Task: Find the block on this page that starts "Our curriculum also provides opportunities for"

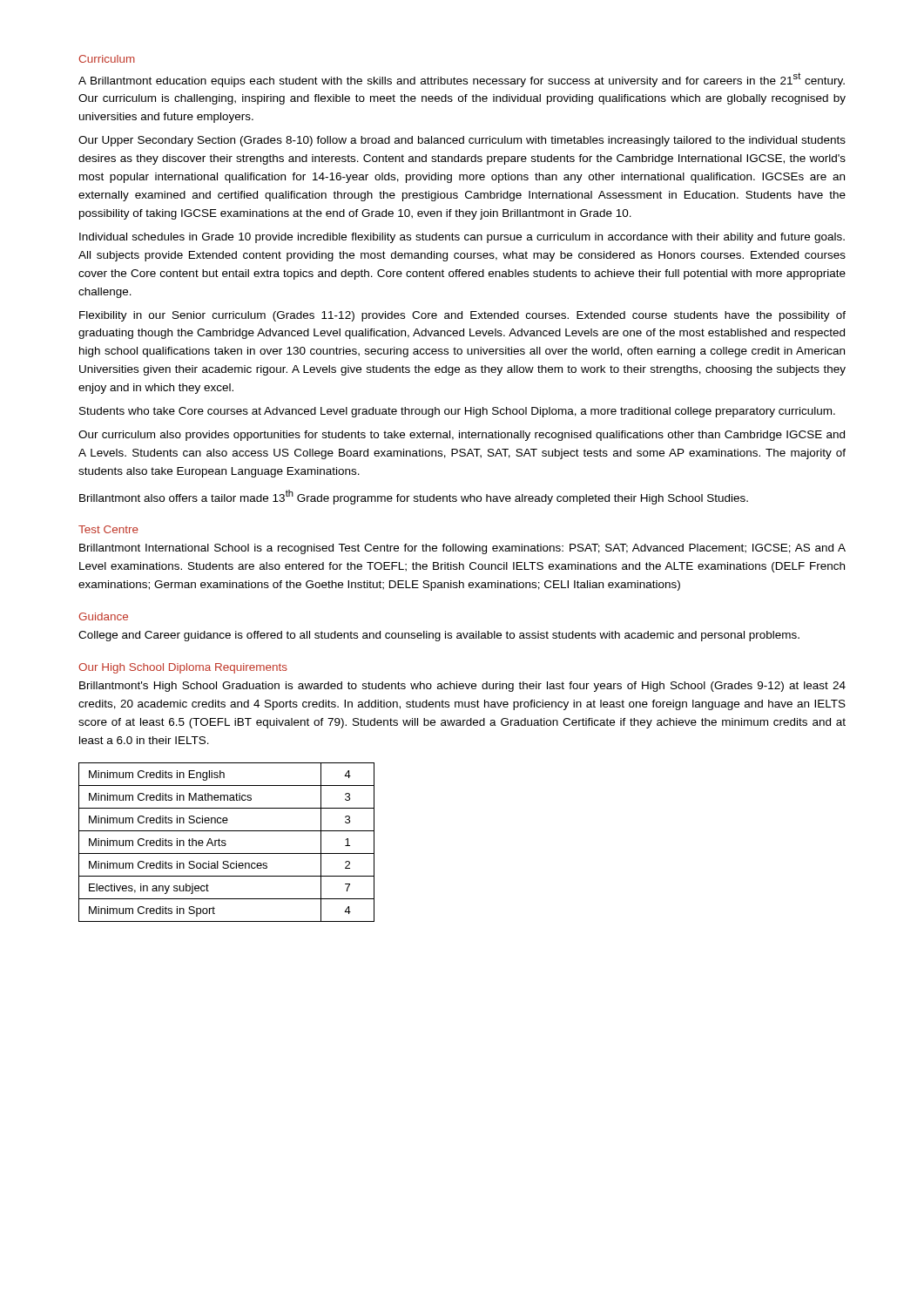Action: 462,453
